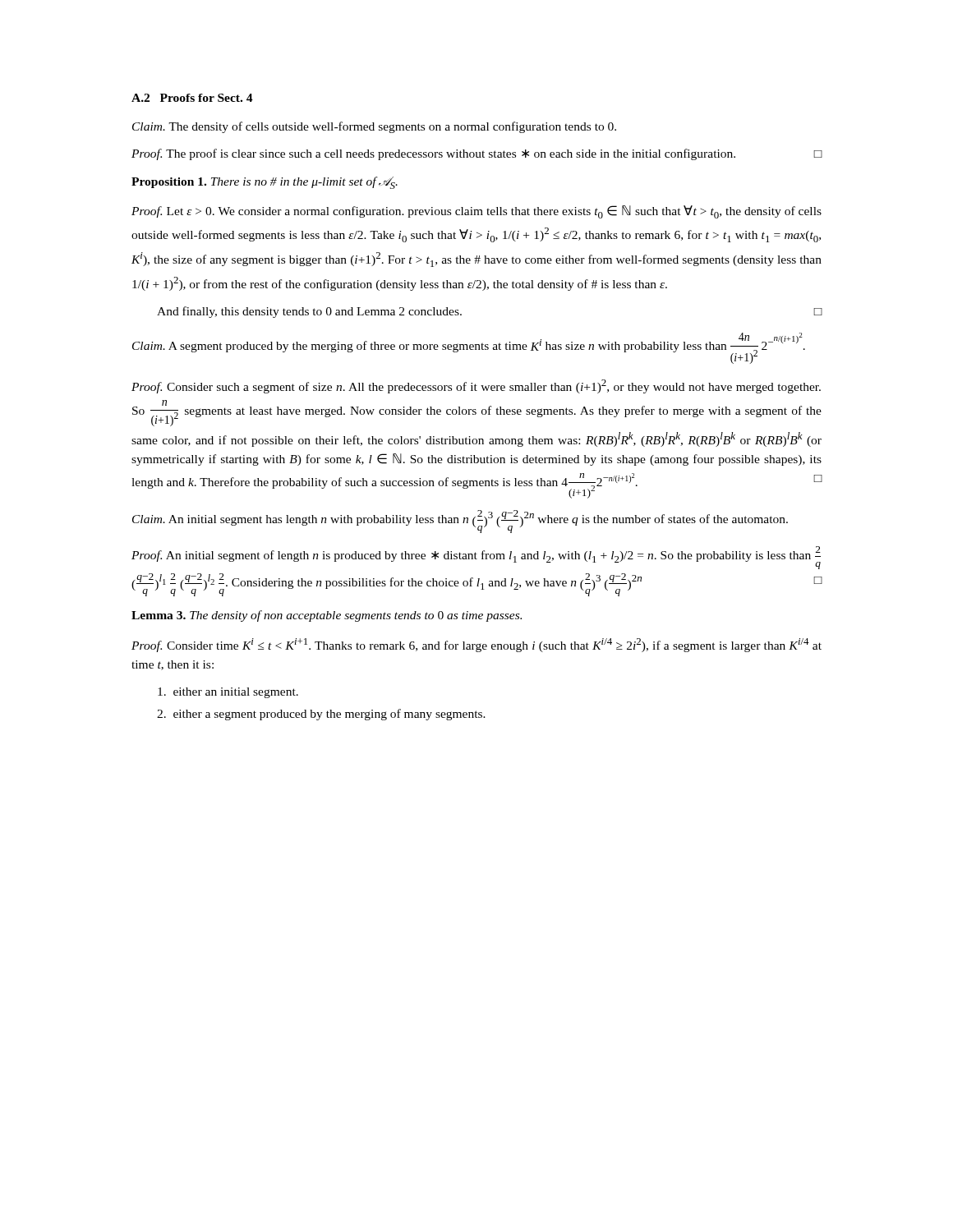This screenshot has height=1232, width=953.
Task: Find the section header on this page that starts "A.2 Proofs for"
Action: 192,97
